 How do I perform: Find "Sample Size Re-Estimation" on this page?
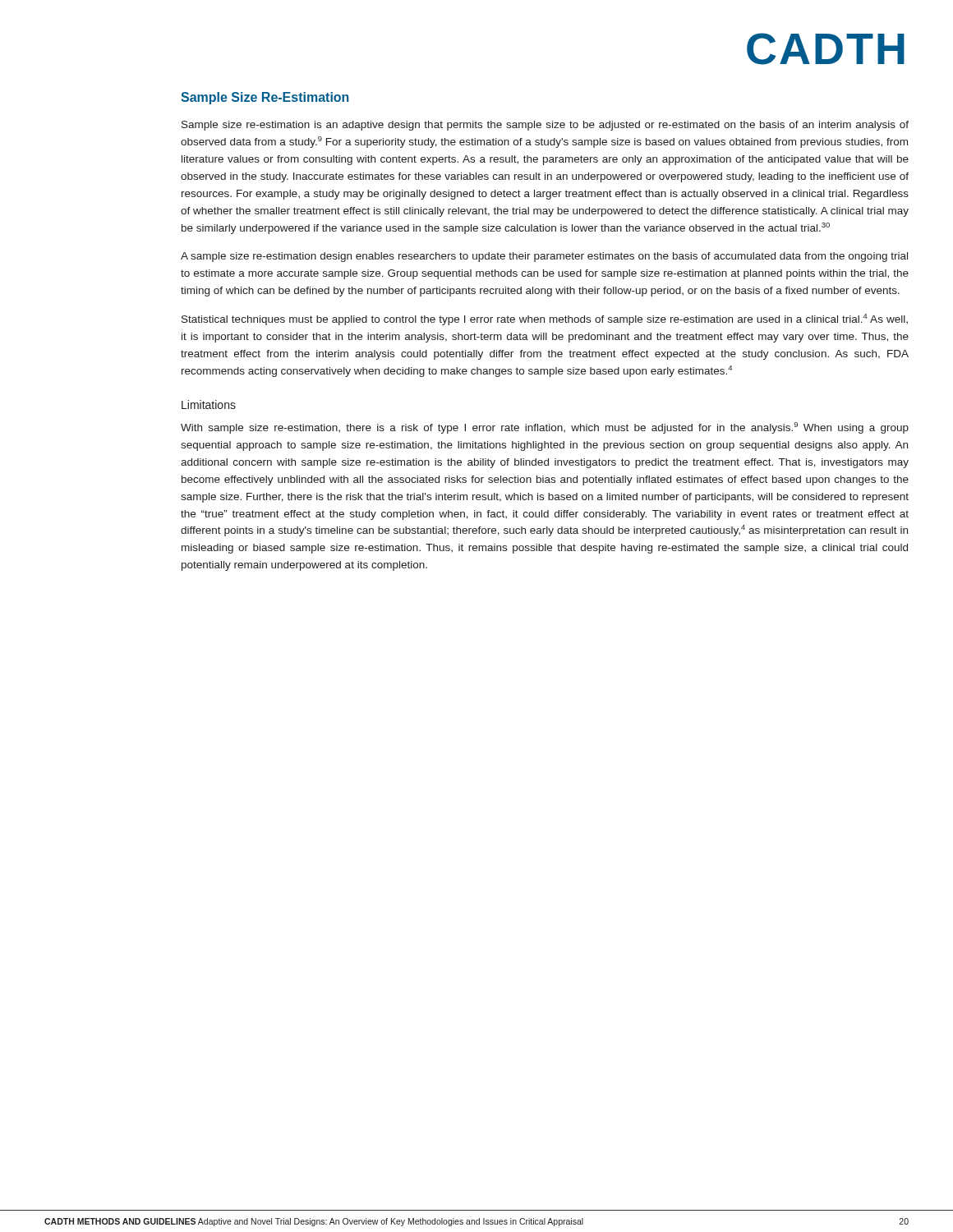click(x=265, y=97)
